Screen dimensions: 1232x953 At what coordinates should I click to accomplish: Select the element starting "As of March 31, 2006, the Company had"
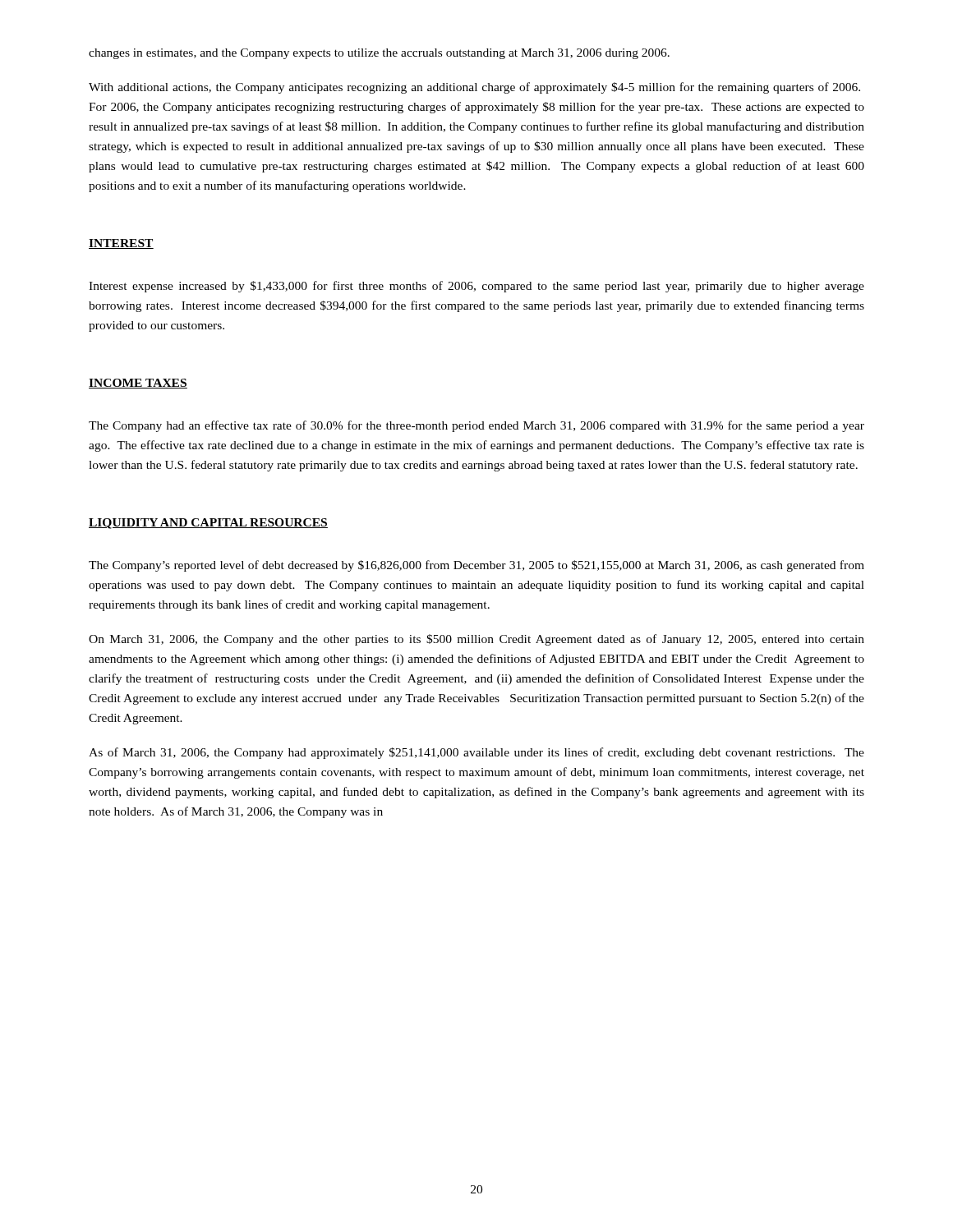[x=476, y=782]
